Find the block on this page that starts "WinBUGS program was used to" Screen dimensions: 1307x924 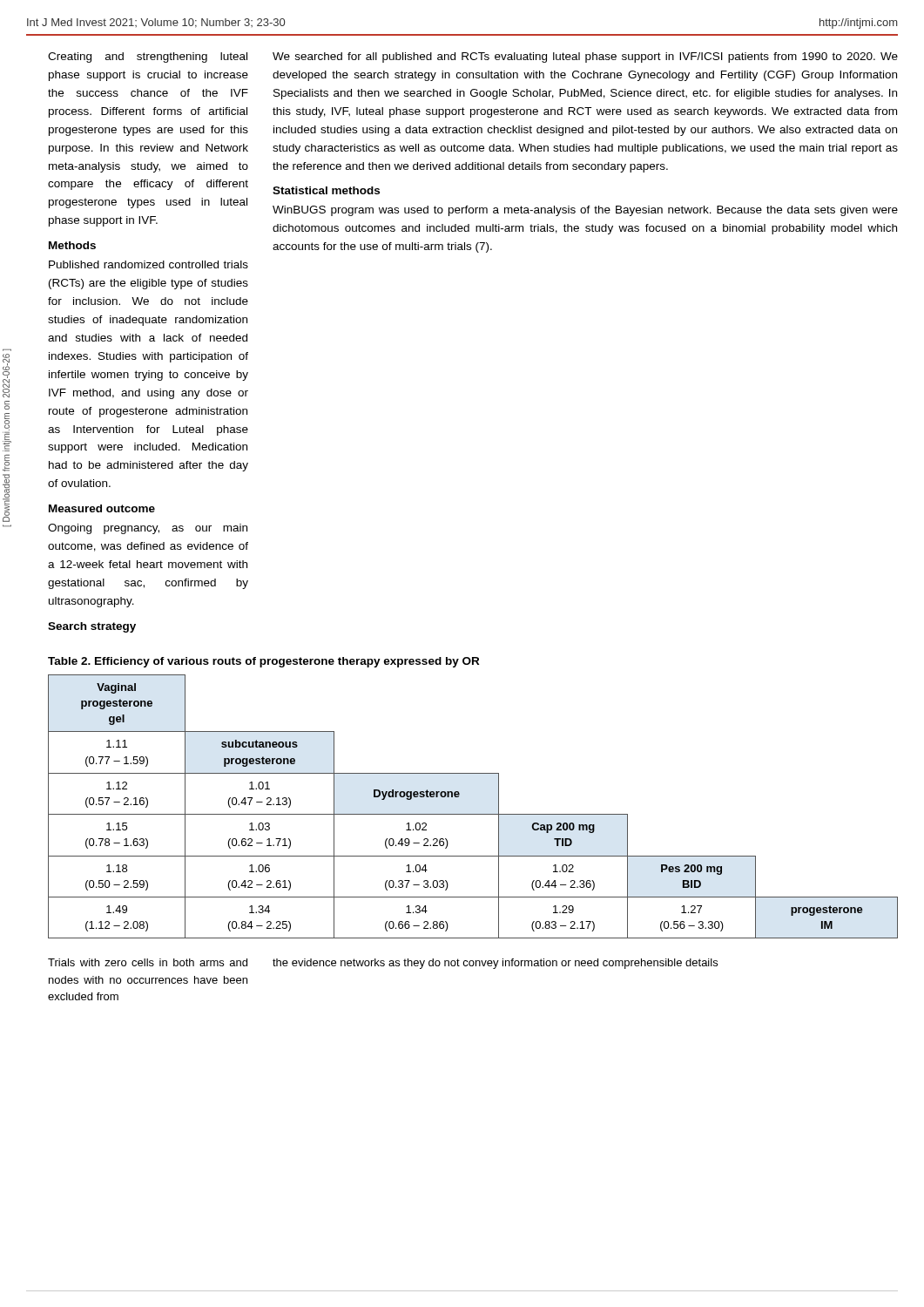[x=585, y=228]
